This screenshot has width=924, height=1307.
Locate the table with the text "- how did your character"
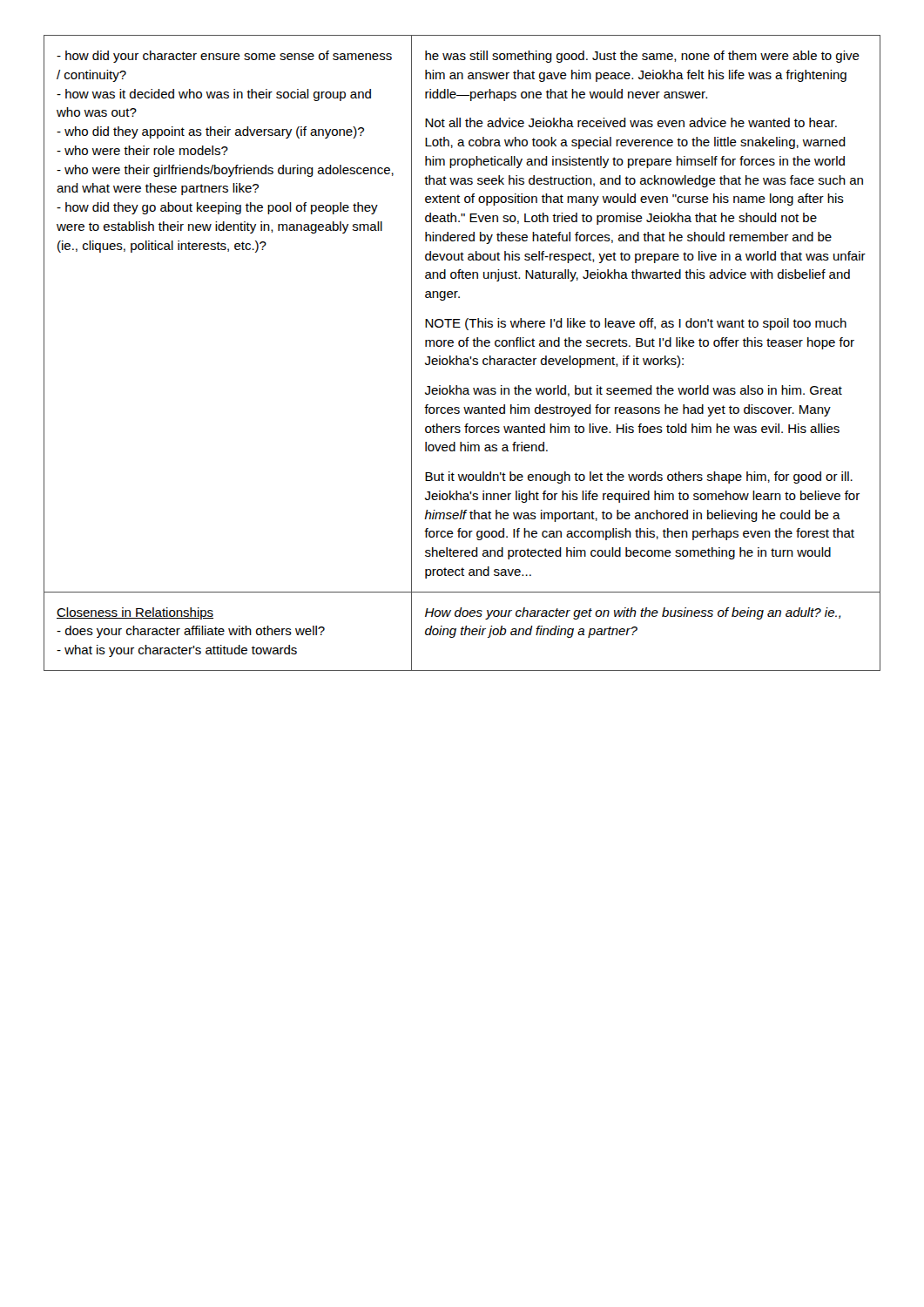(x=462, y=353)
